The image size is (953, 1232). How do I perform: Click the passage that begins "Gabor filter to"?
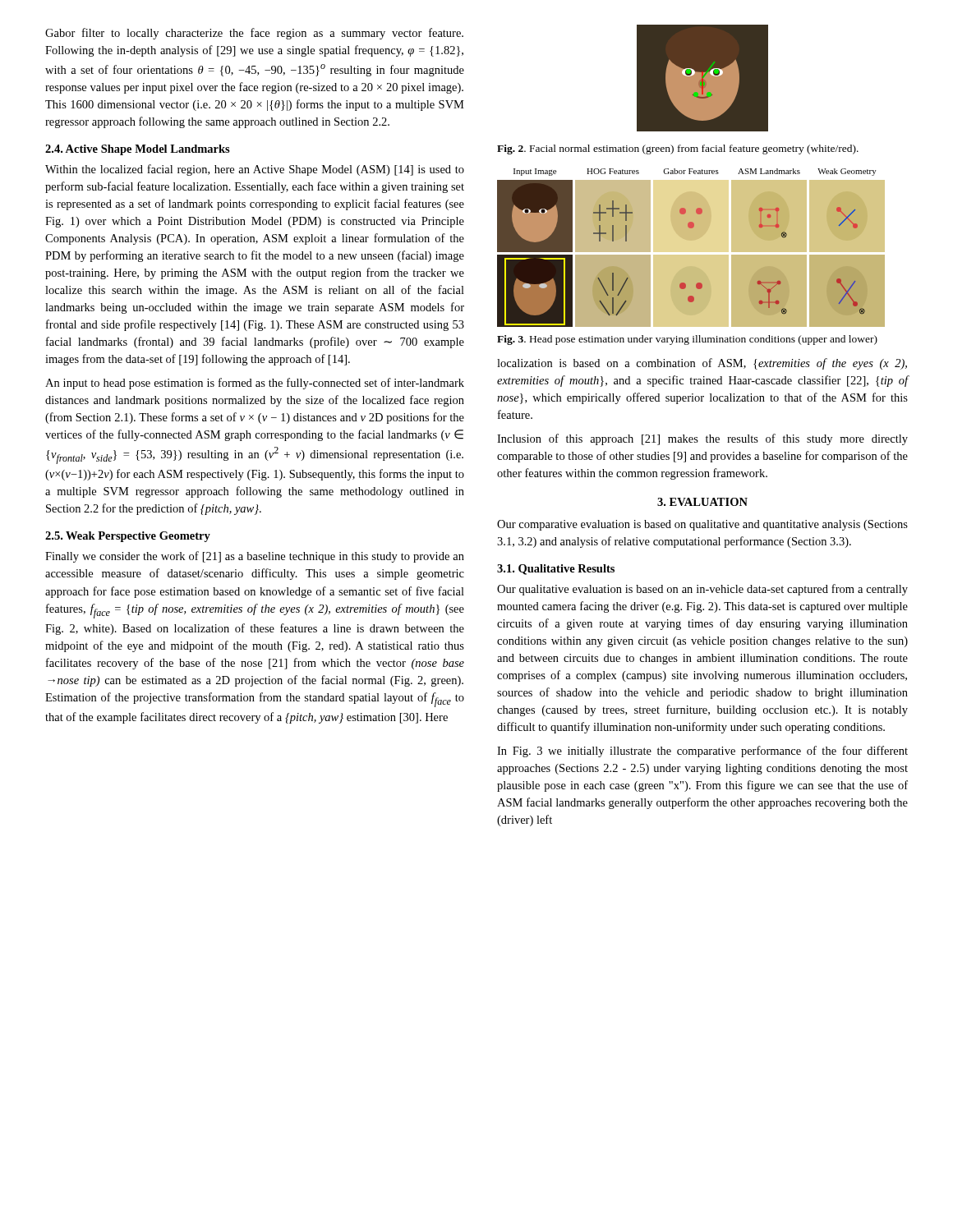255,78
